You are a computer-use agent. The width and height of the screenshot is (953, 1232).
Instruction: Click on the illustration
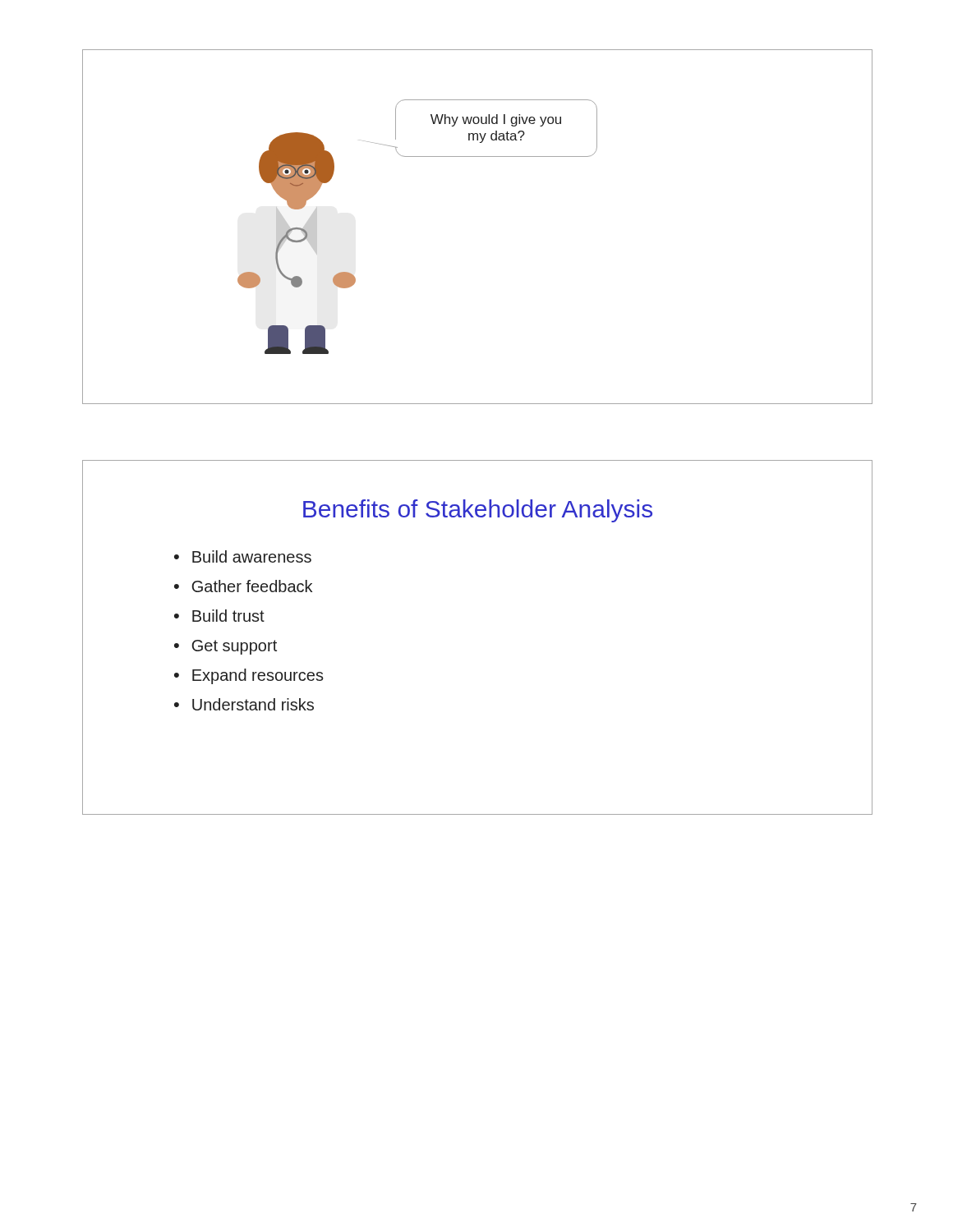[477, 227]
